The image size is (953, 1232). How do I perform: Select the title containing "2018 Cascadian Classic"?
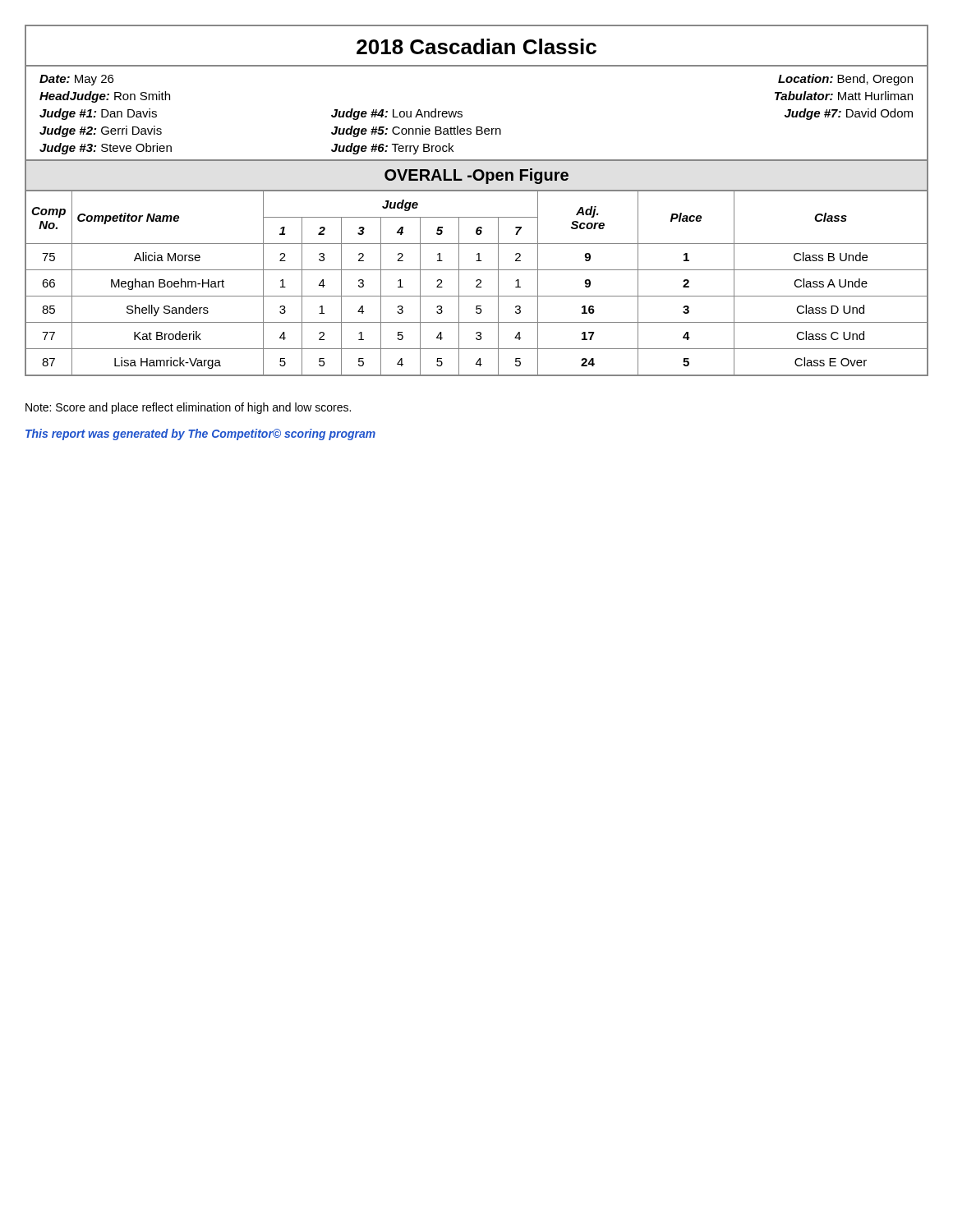pos(476,47)
